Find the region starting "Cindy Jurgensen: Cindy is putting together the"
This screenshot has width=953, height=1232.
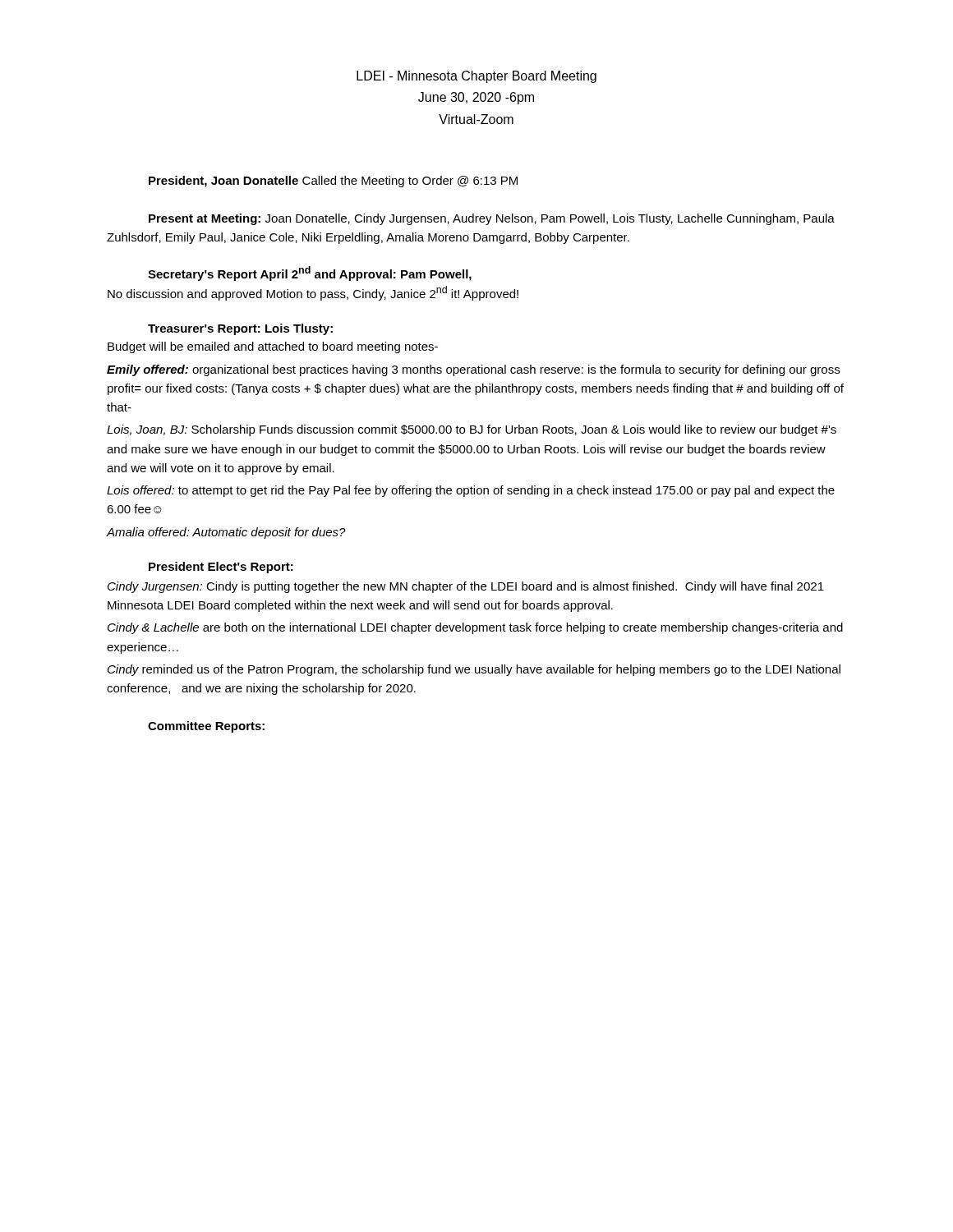pos(465,595)
